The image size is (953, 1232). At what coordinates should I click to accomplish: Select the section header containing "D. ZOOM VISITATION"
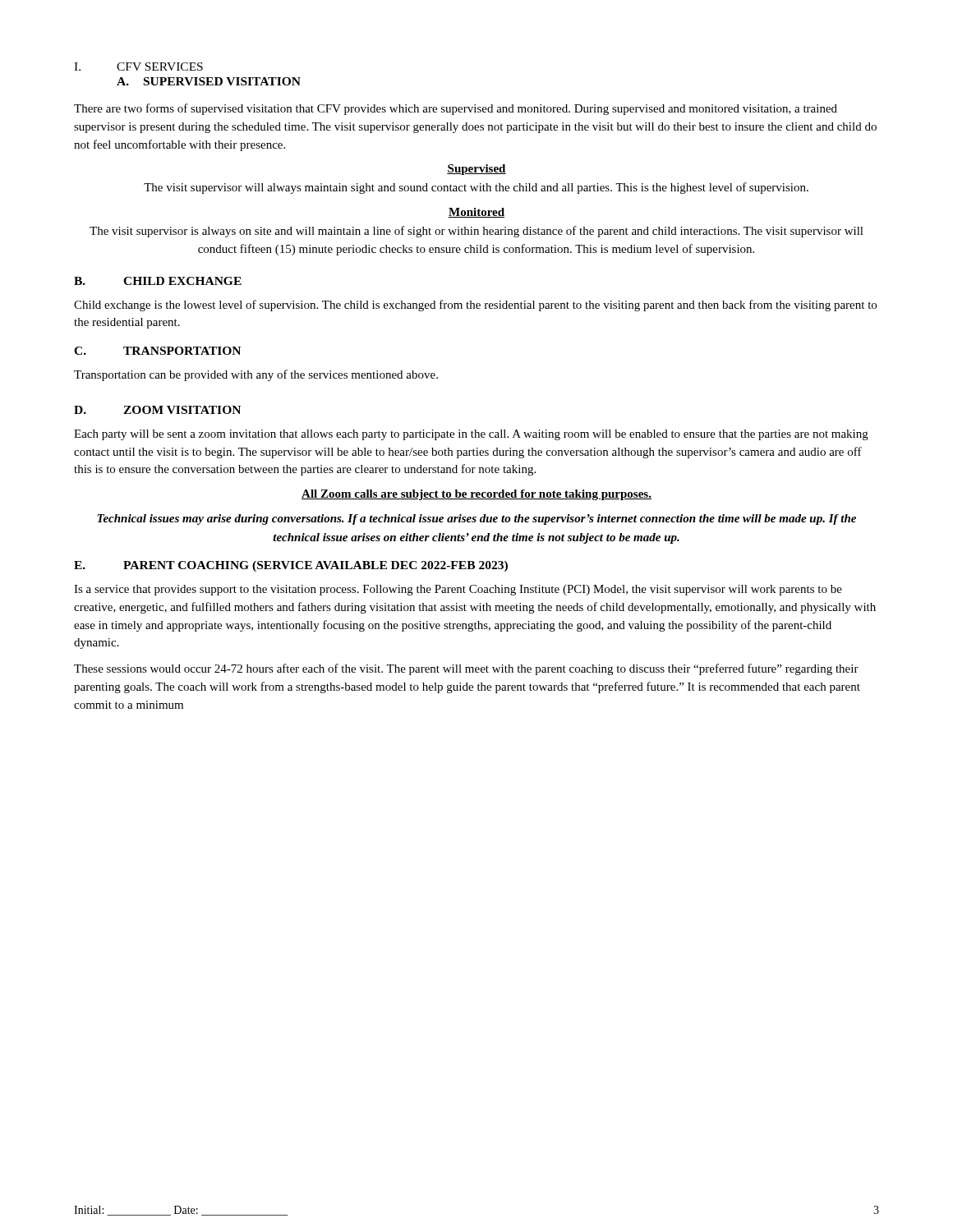(157, 410)
